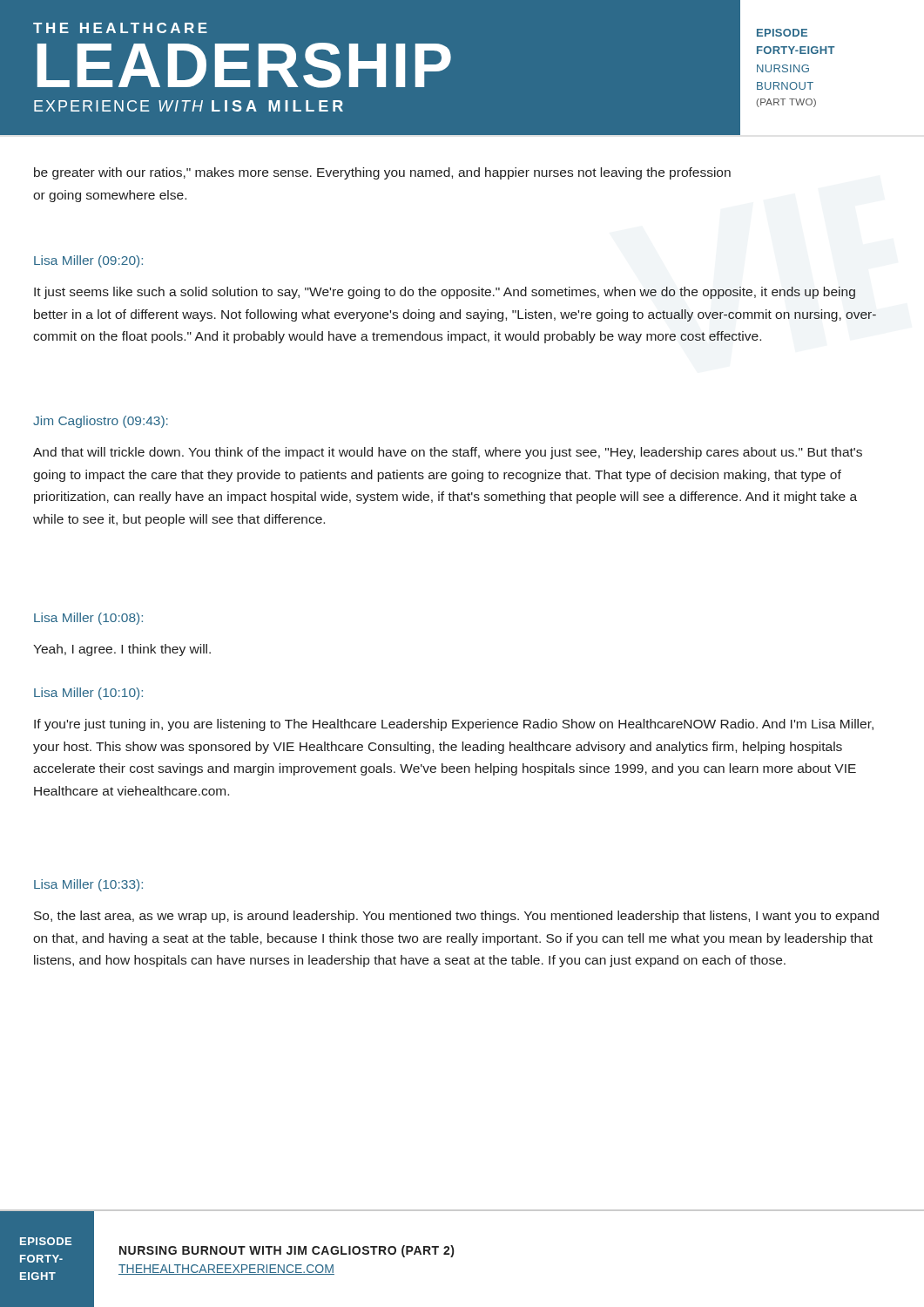This screenshot has width=924, height=1307.
Task: Select the text block starting "It just seems like such"
Action: click(x=455, y=314)
